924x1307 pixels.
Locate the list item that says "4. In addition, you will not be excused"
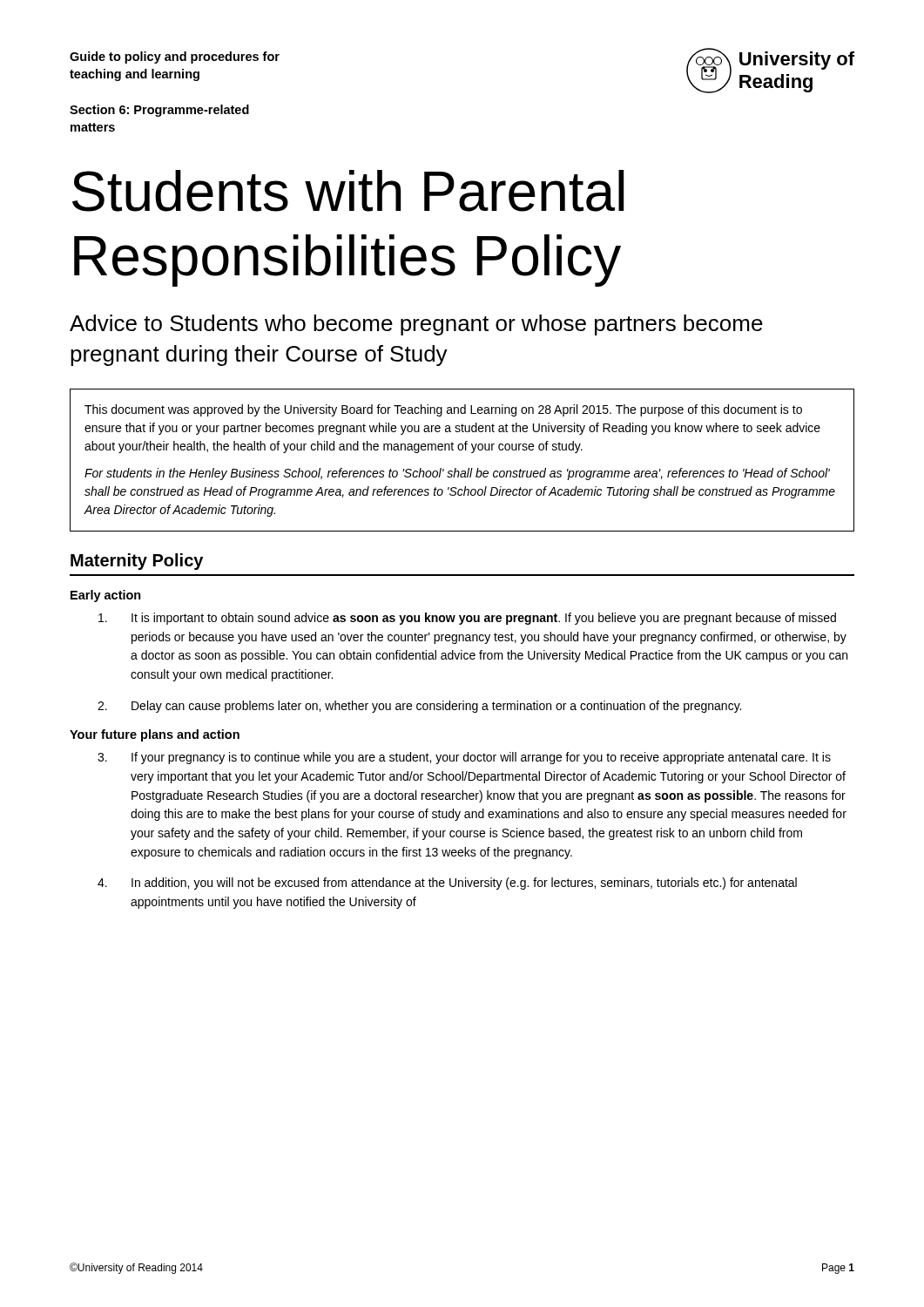point(462,893)
